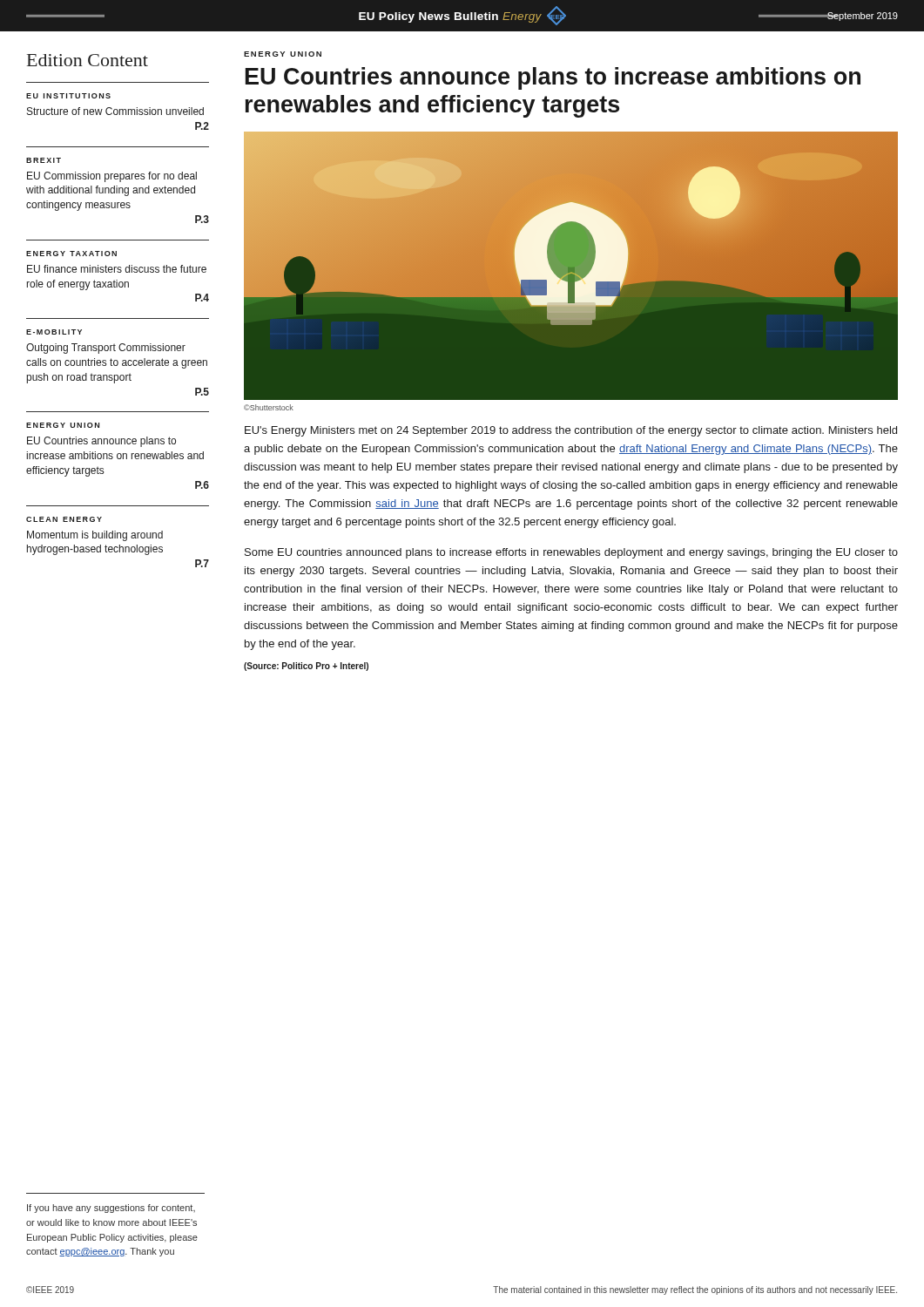Navigate to the element starting "If you have any"
Viewport: 924px width, 1307px height.
pyautogui.click(x=112, y=1230)
